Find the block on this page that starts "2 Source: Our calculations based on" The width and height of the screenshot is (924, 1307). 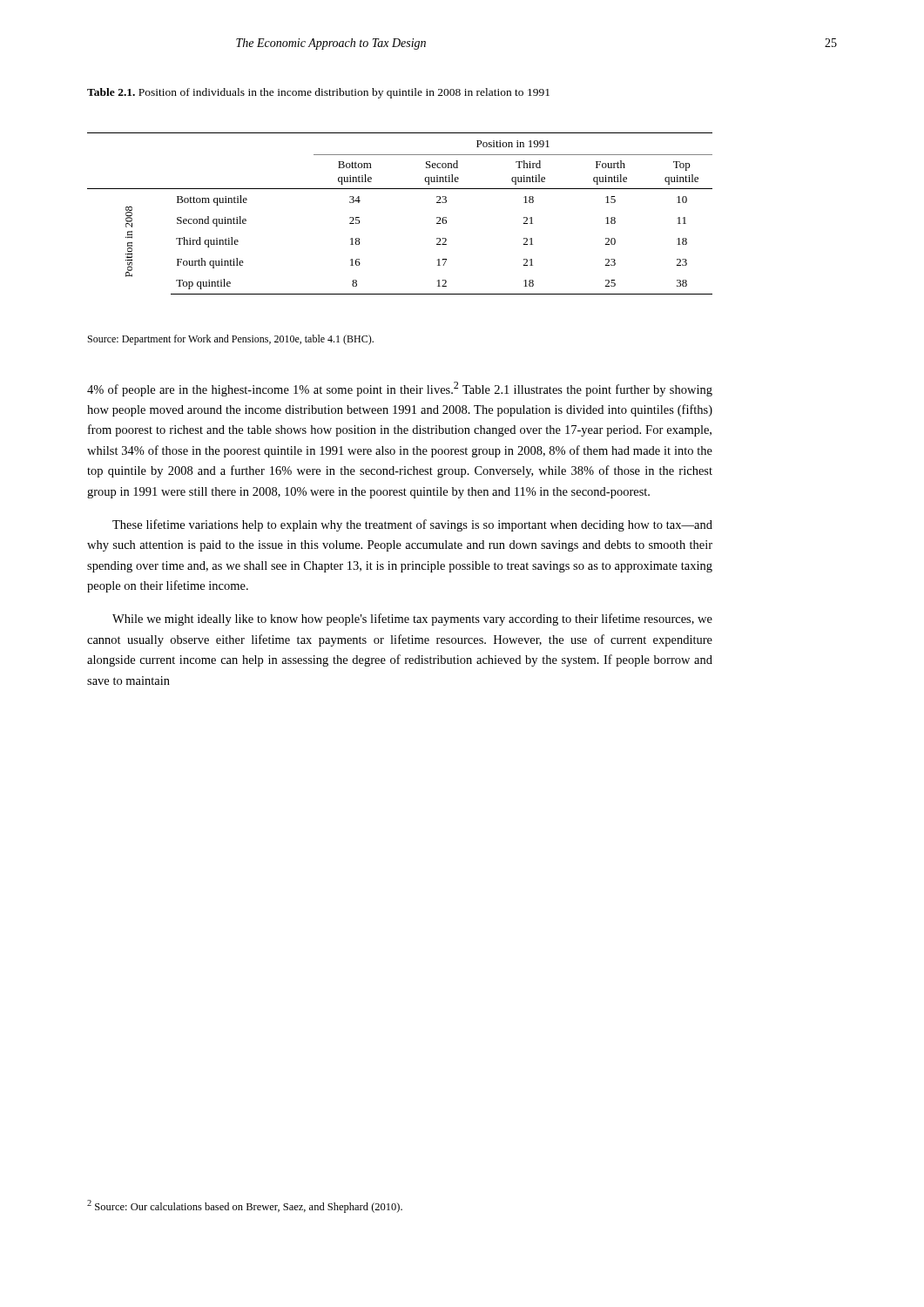[x=245, y=1206]
